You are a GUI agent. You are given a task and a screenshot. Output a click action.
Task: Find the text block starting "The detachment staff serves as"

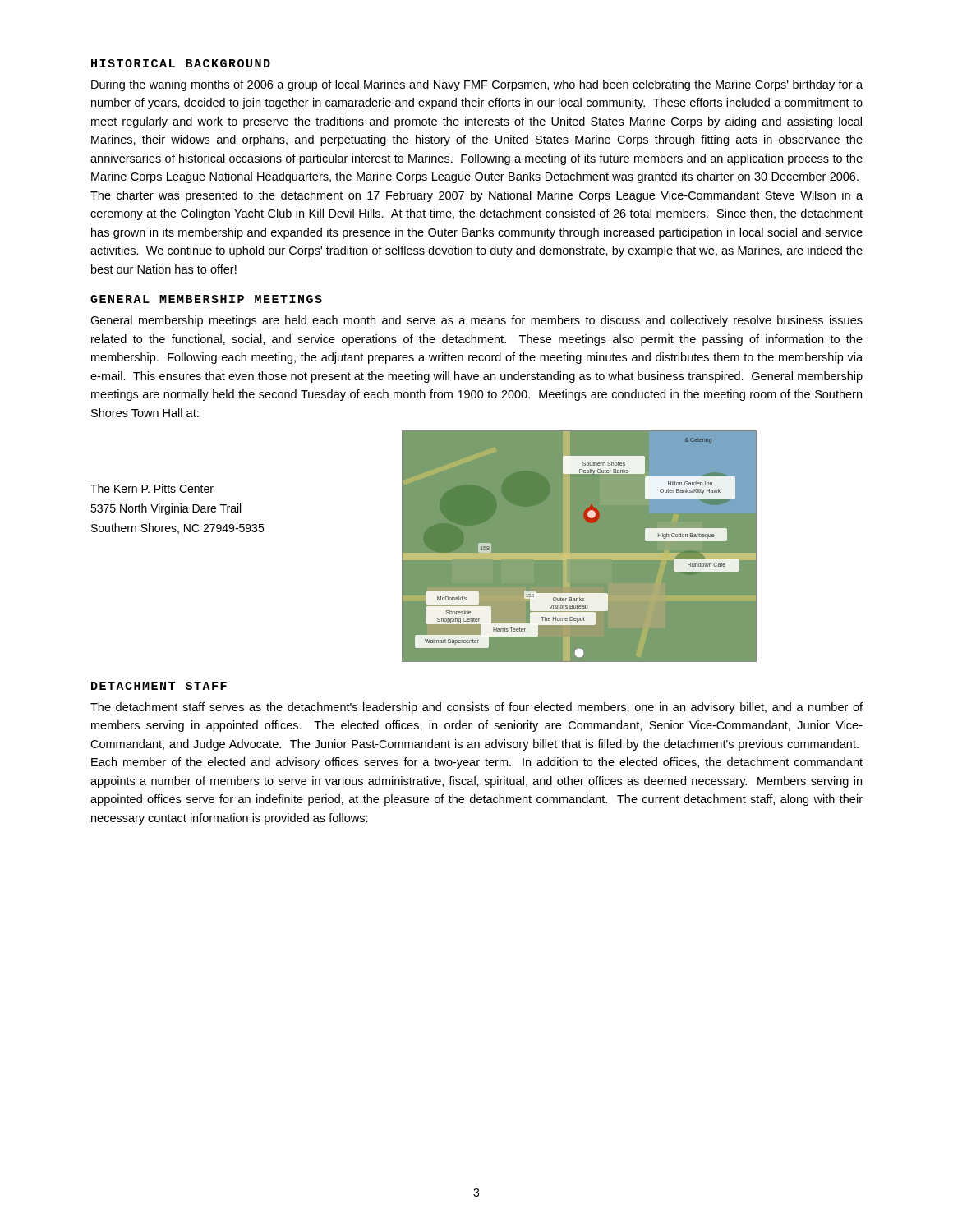pos(476,762)
